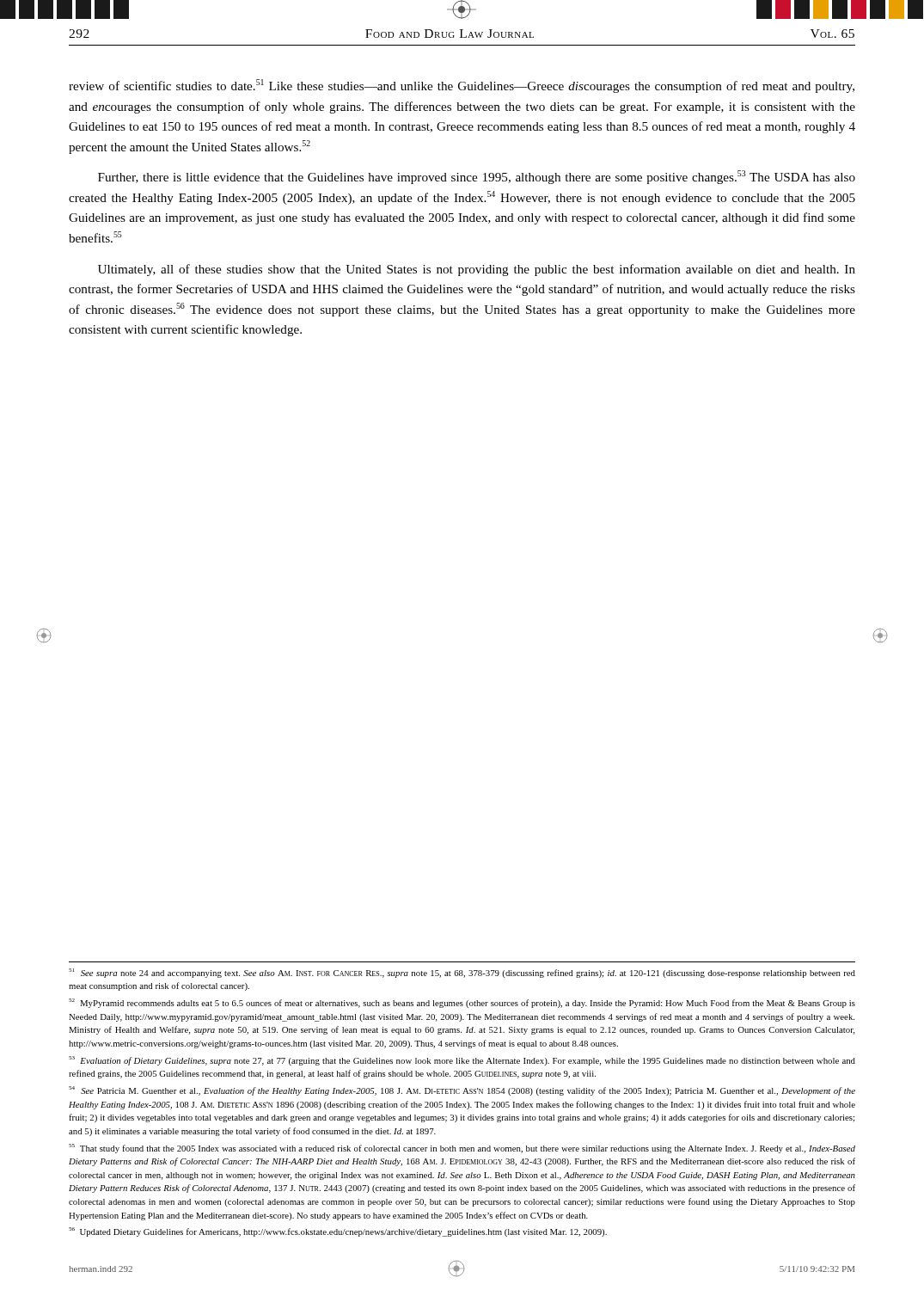Click on the text block that reads "Ultimately, all of these studies show that"
The height and width of the screenshot is (1290, 924).
click(x=462, y=299)
